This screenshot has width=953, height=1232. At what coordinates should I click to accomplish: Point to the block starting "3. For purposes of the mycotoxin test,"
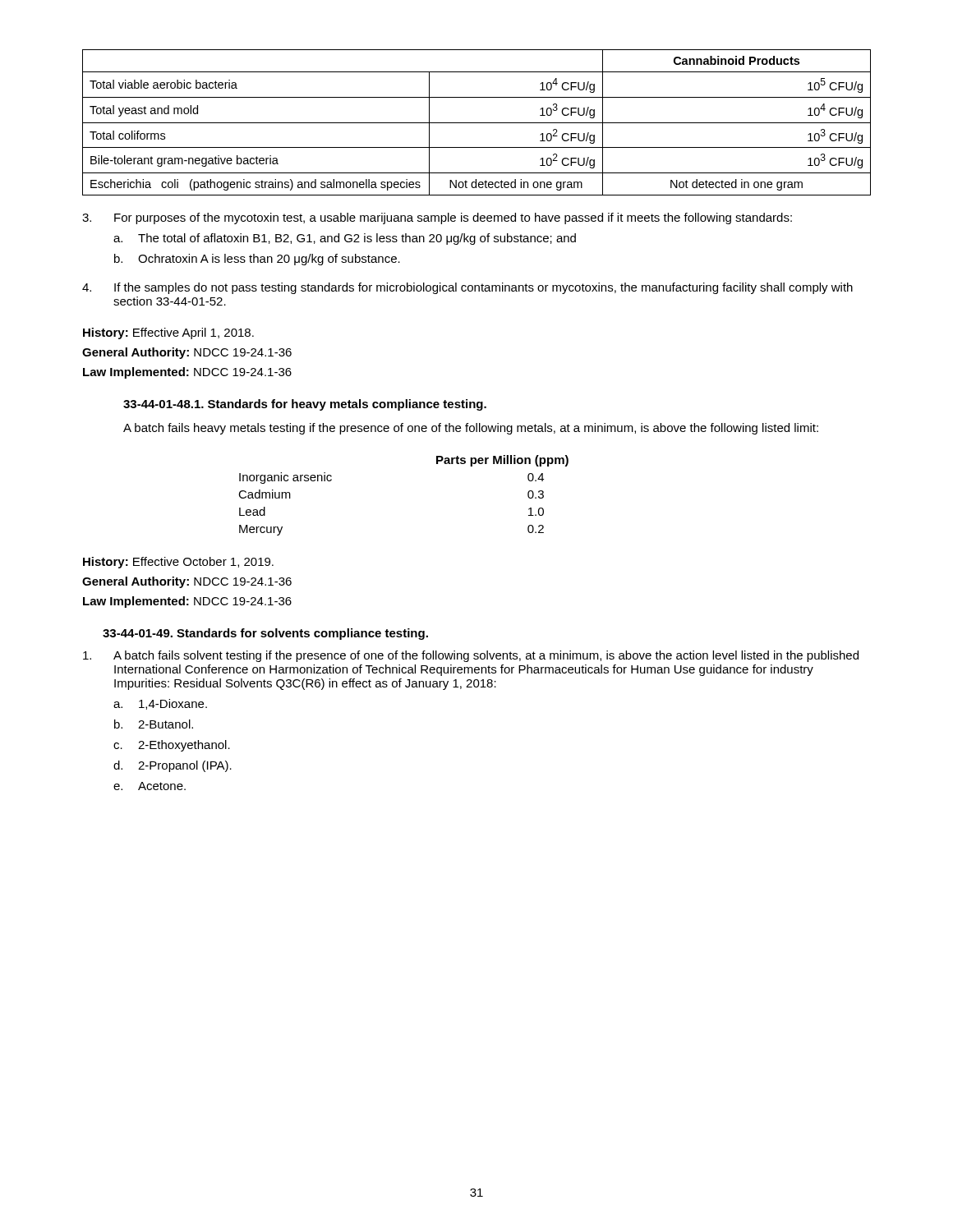[476, 241]
